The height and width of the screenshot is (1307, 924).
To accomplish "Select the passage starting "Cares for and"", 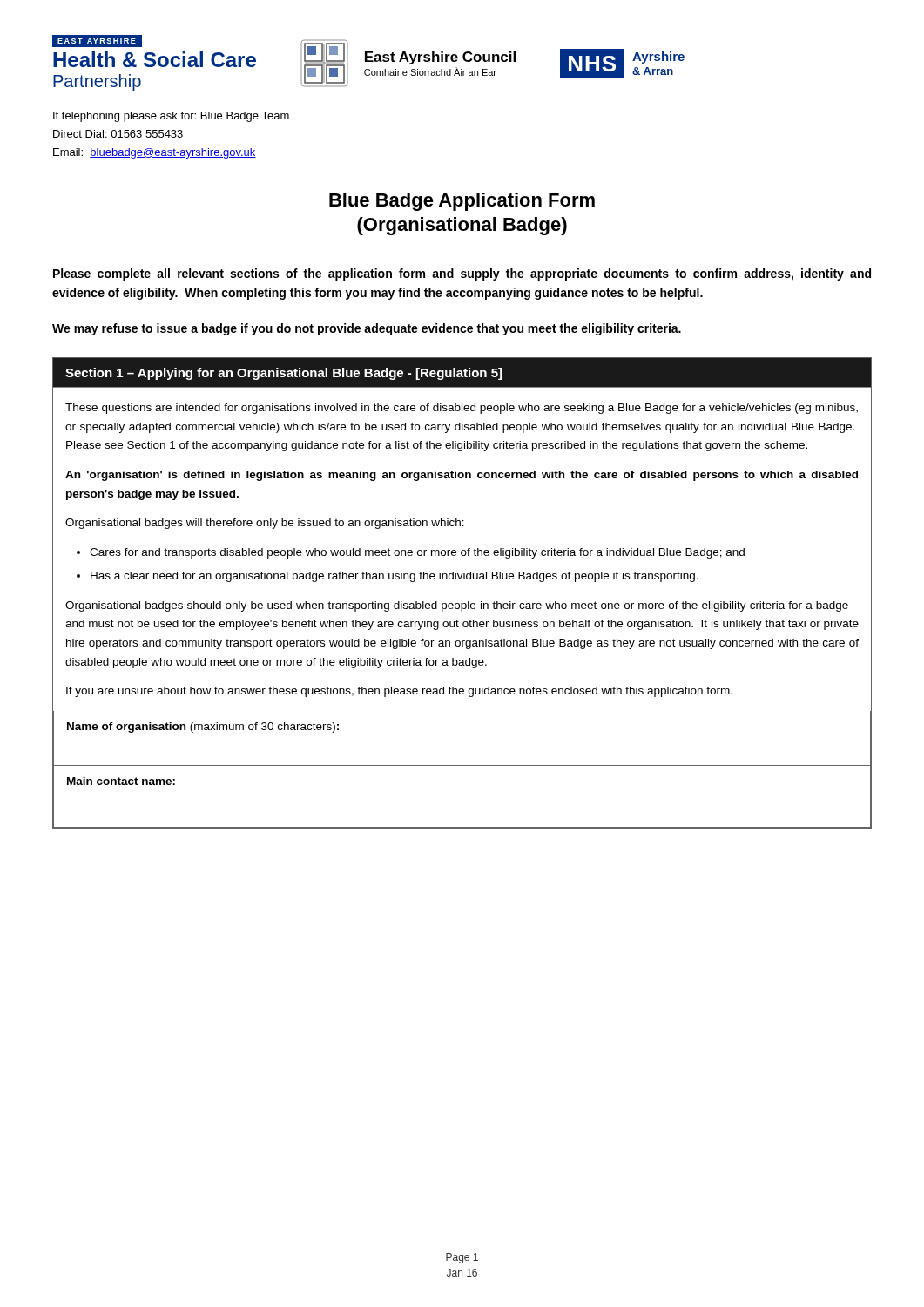I will (x=417, y=552).
